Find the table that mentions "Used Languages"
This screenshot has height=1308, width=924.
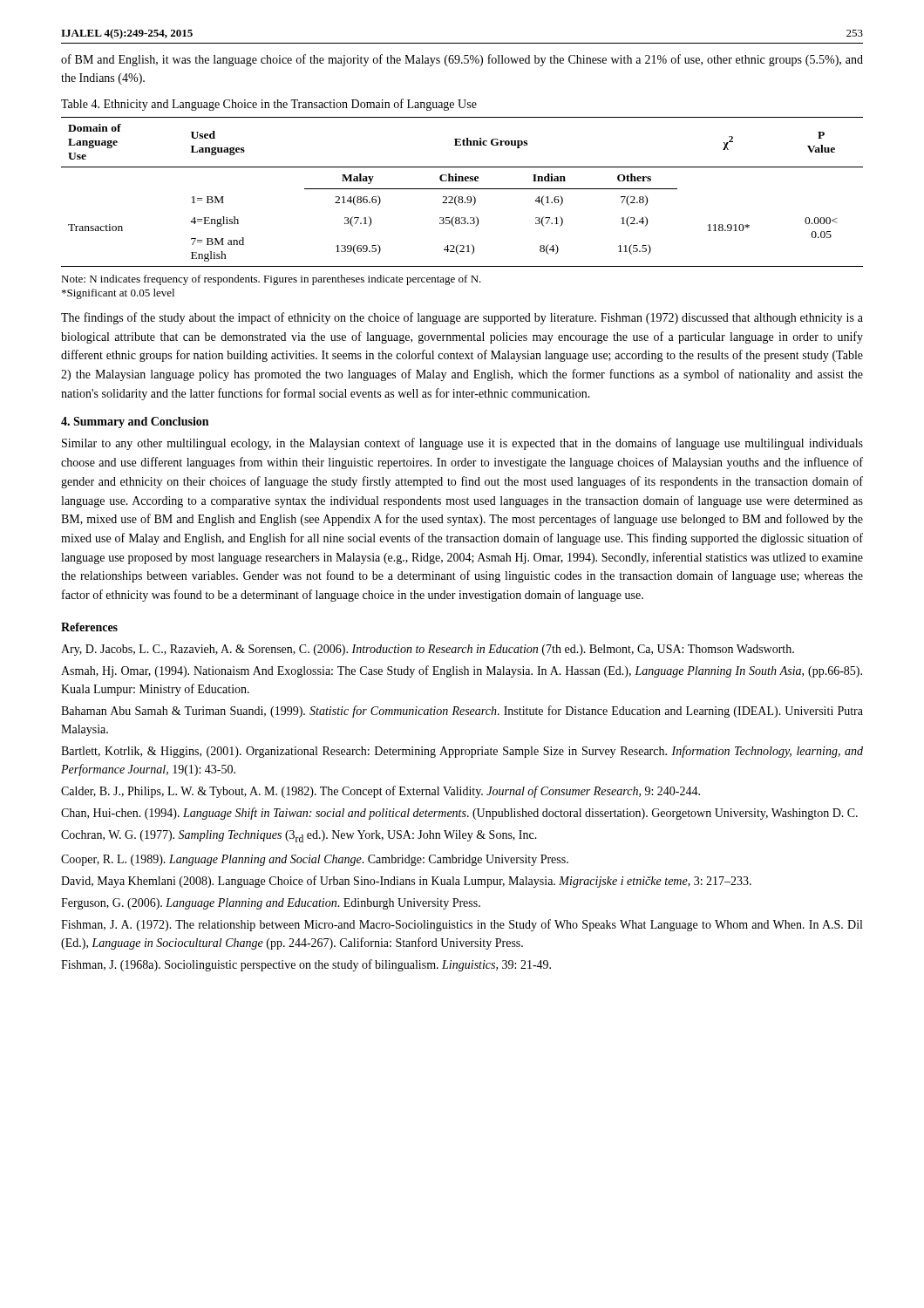[x=462, y=192]
